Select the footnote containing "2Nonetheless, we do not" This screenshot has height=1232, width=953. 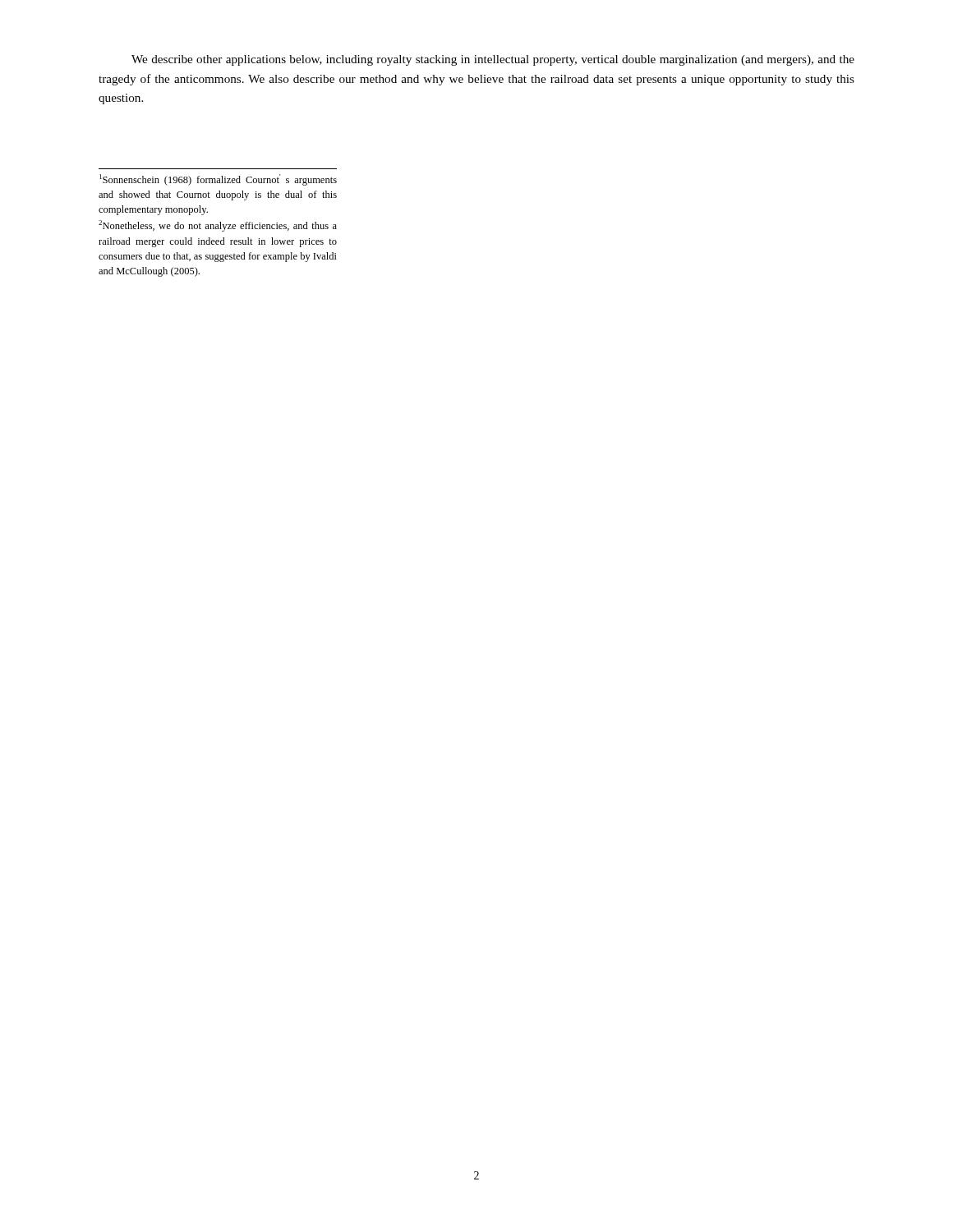pyautogui.click(x=218, y=248)
